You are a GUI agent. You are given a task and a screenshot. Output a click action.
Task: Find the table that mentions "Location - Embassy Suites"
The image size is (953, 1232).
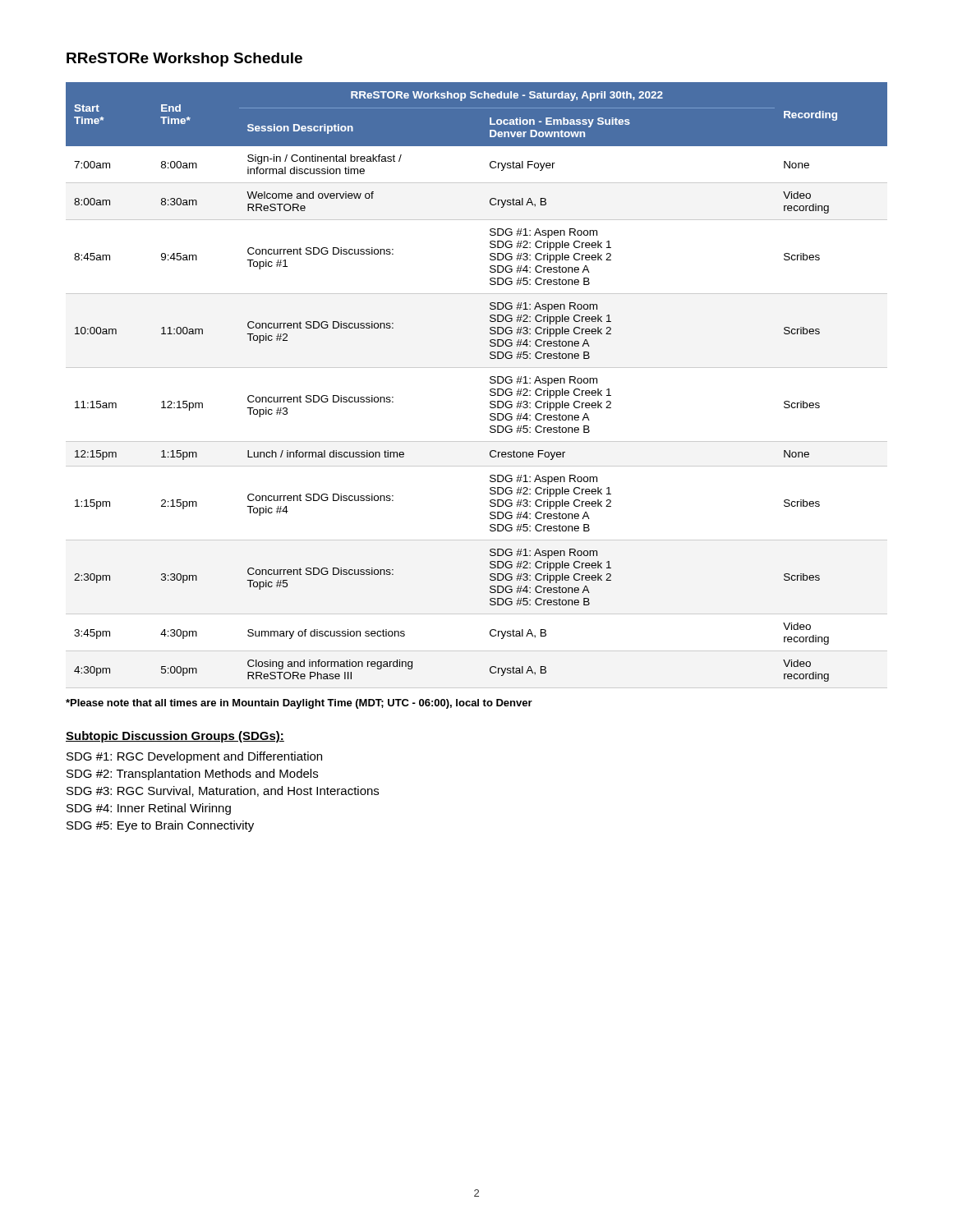pos(476,385)
